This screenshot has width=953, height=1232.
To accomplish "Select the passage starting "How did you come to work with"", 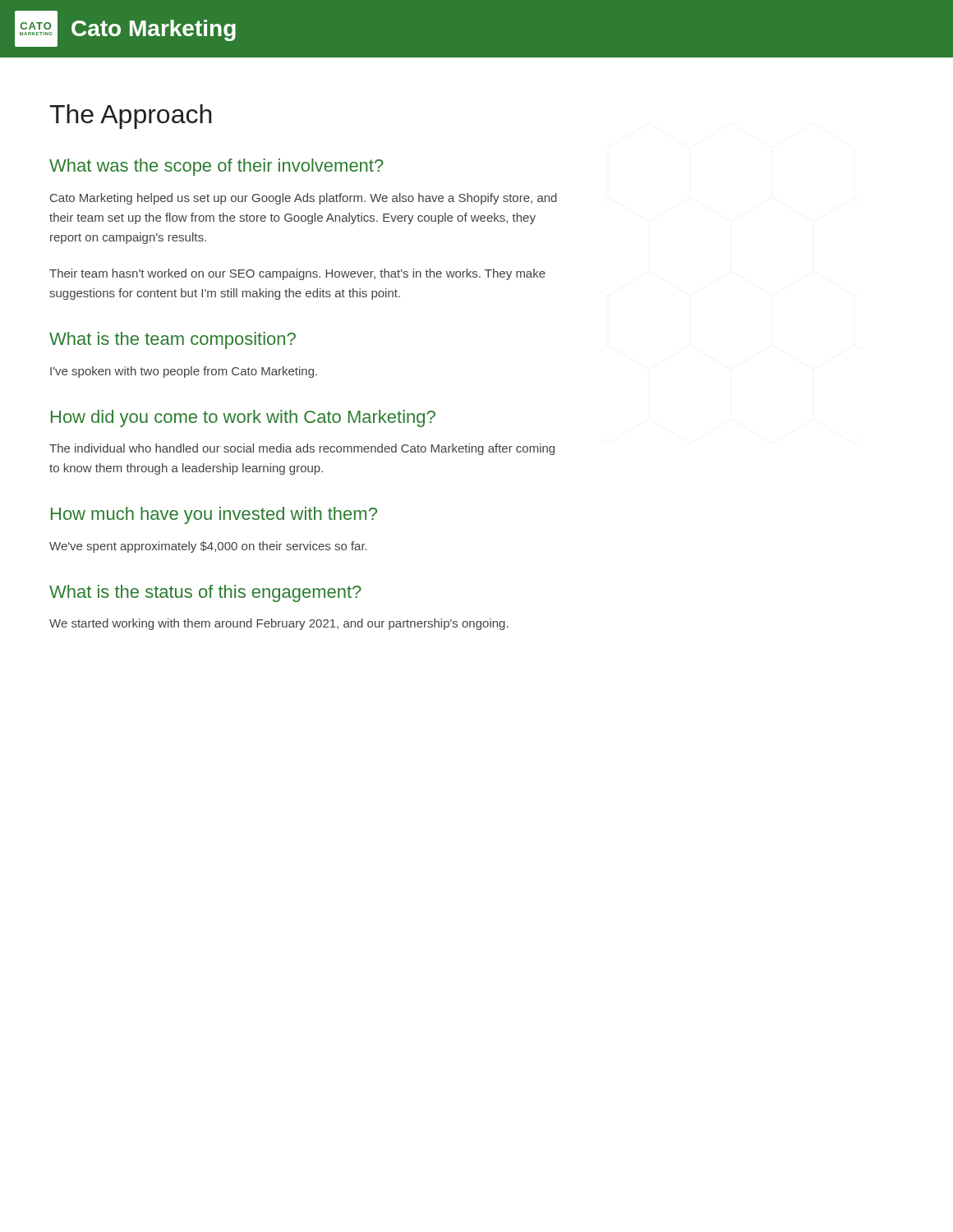I will tap(243, 416).
